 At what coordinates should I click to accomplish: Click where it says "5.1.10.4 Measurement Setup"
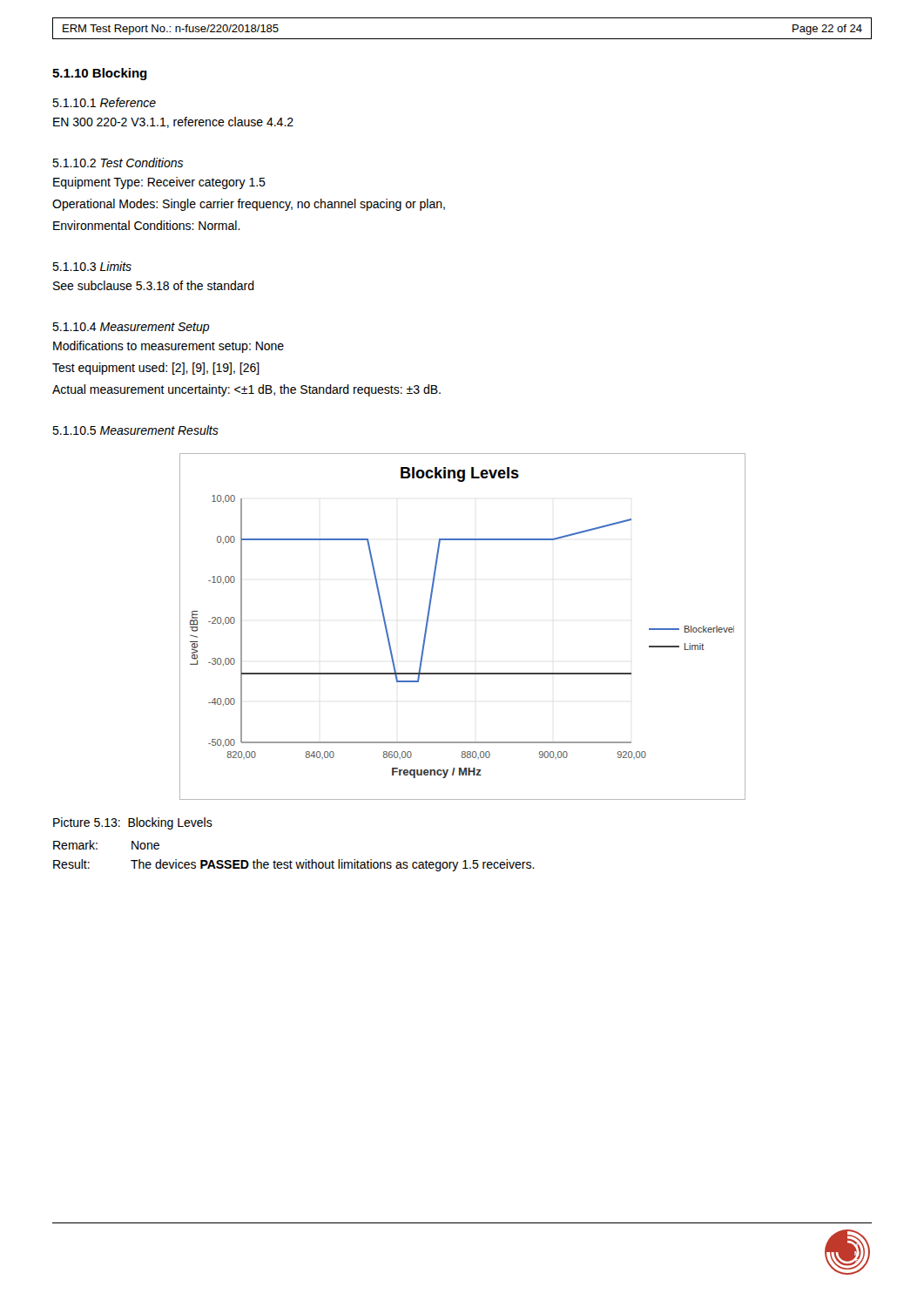pyautogui.click(x=131, y=327)
